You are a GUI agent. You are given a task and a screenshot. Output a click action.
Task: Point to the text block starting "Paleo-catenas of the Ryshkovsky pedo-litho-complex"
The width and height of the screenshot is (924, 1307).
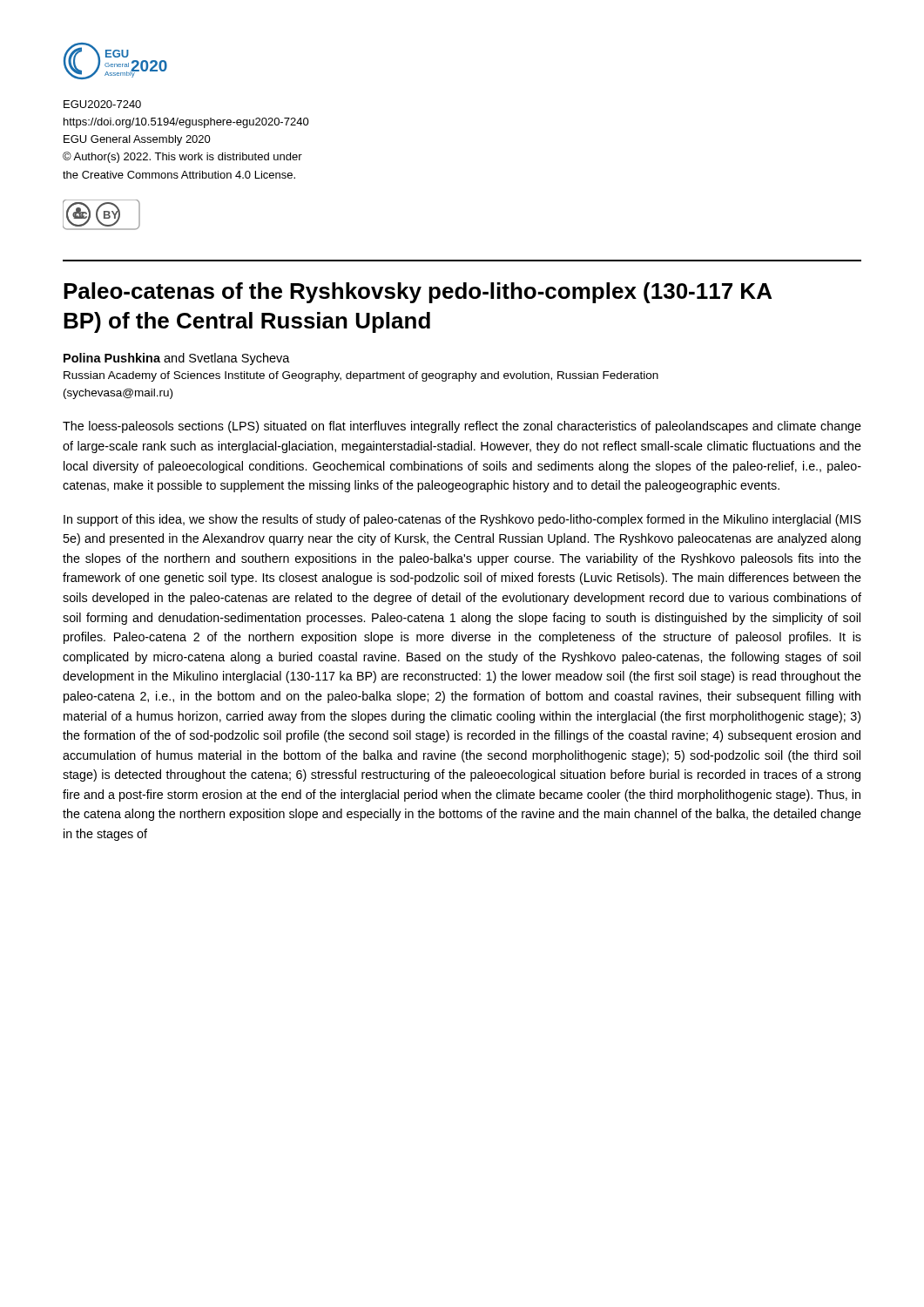click(462, 306)
